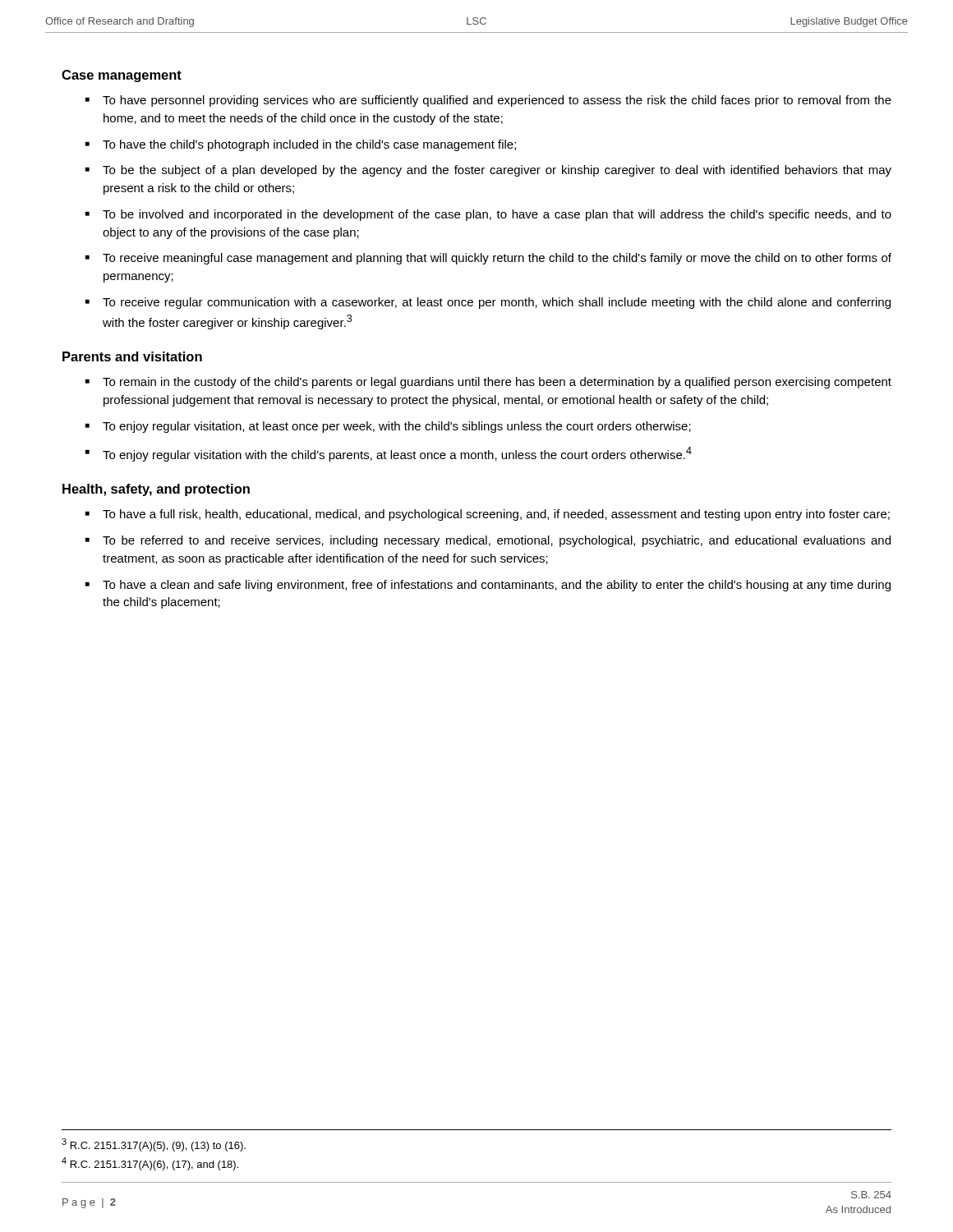Find the region starting "Parents and visitation"

tap(132, 357)
